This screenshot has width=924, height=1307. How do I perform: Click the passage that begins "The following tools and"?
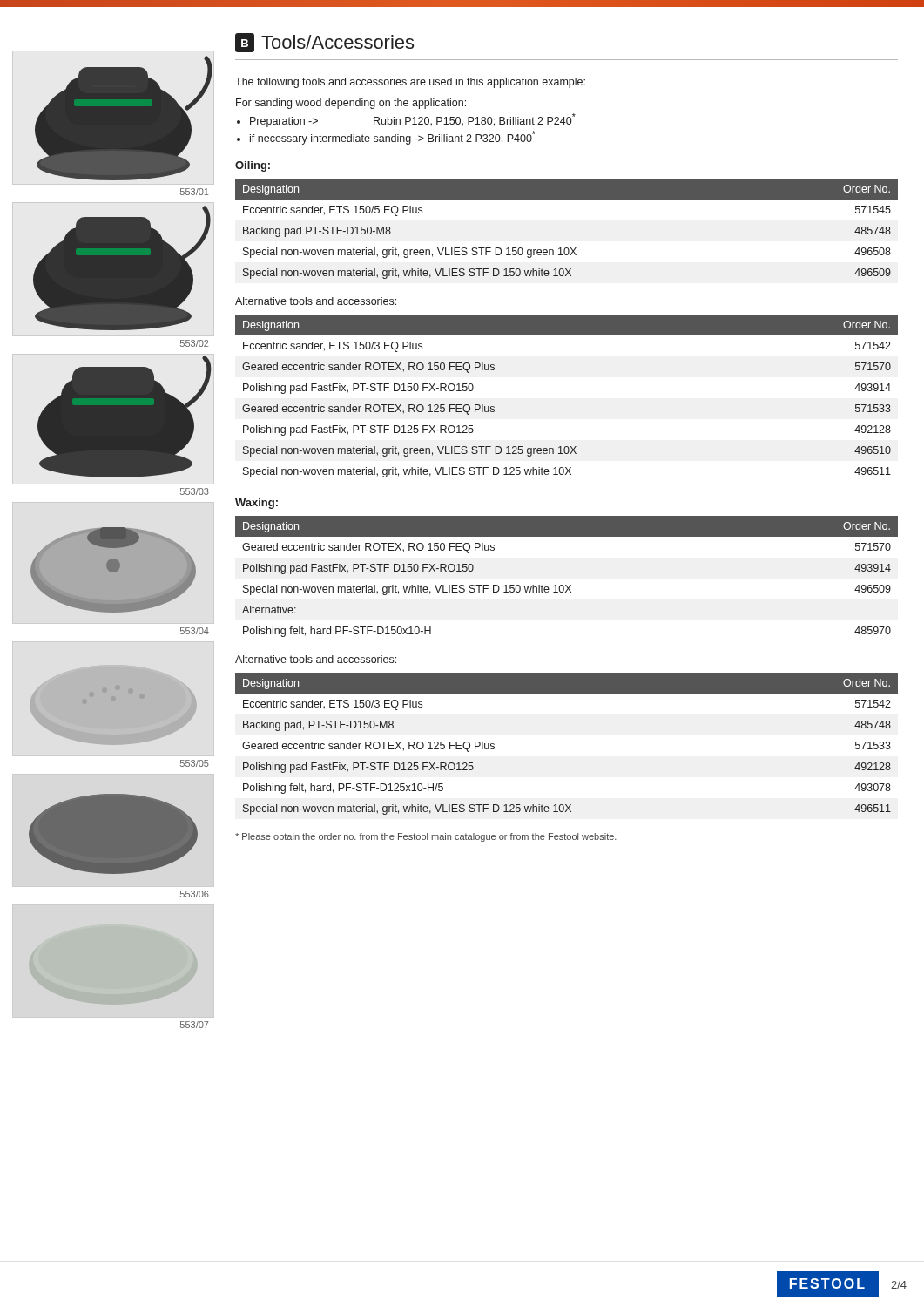tap(411, 82)
